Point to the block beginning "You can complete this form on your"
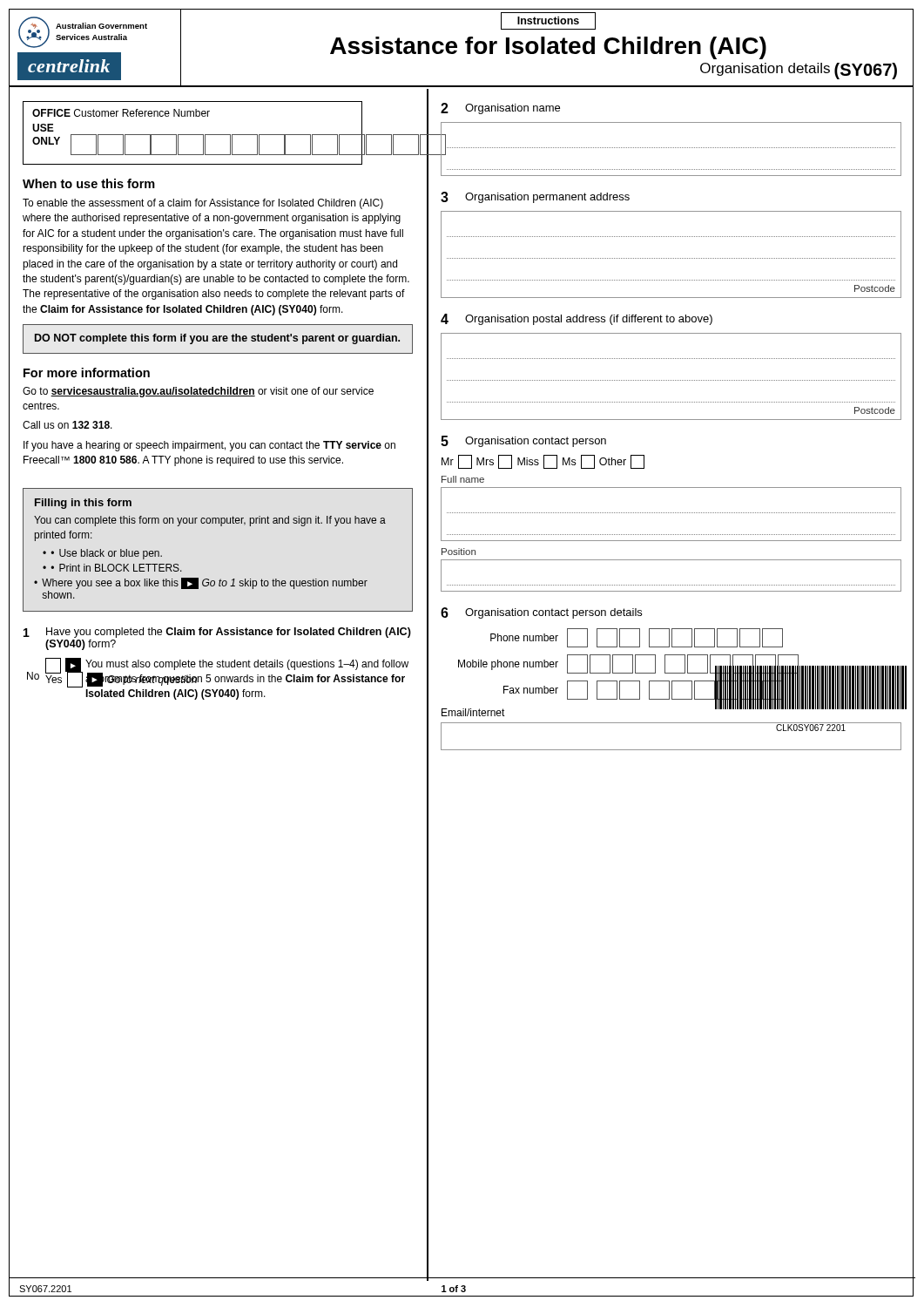Image resolution: width=924 pixels, height=1307 pixels. 210,527
